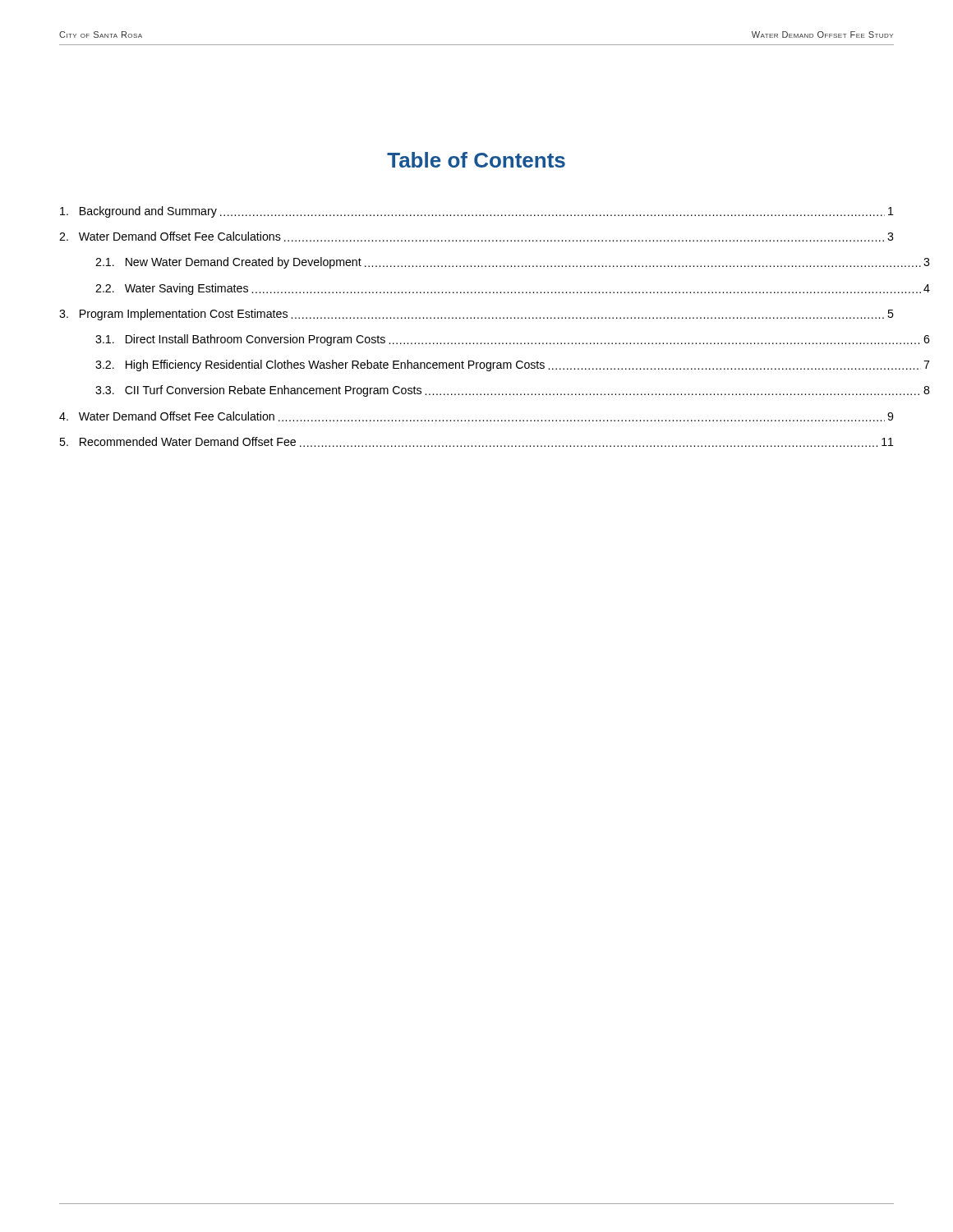Click on the block starting "Background and Summary"

pyautogui.click(x=476, y=211)
